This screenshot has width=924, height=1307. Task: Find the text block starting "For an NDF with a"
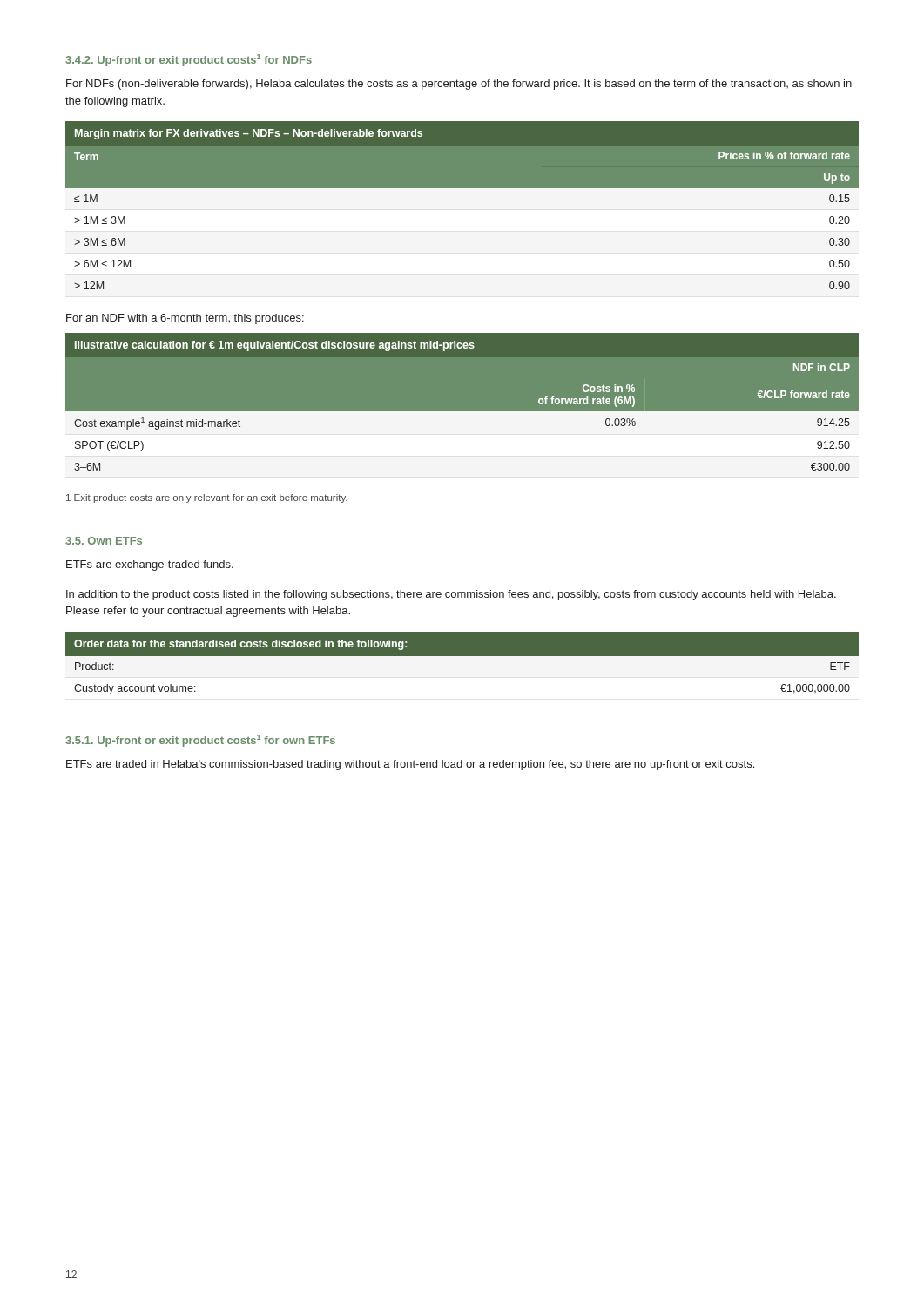(x=185, y=318)
